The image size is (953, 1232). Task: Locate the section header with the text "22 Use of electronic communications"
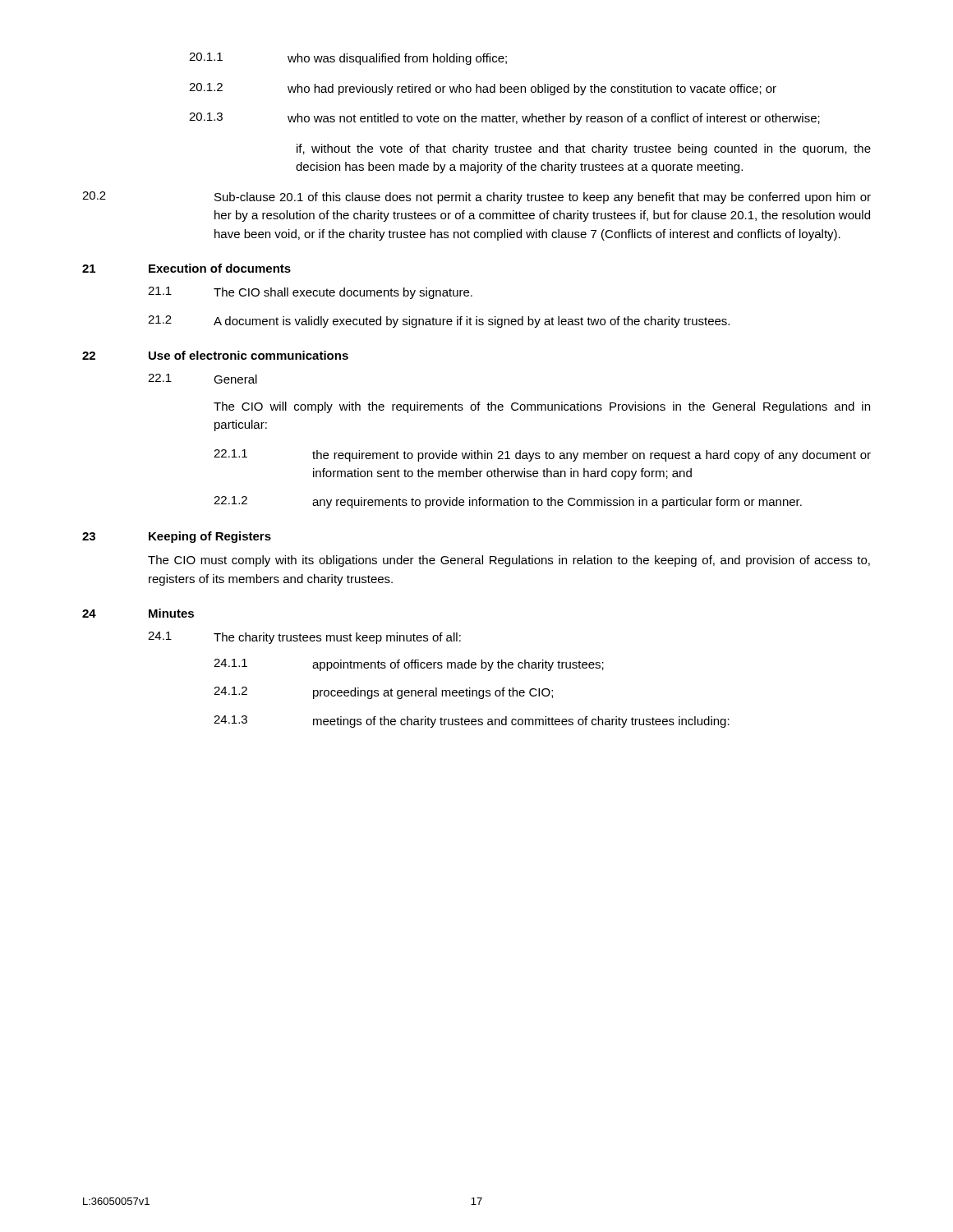point(215,355)
